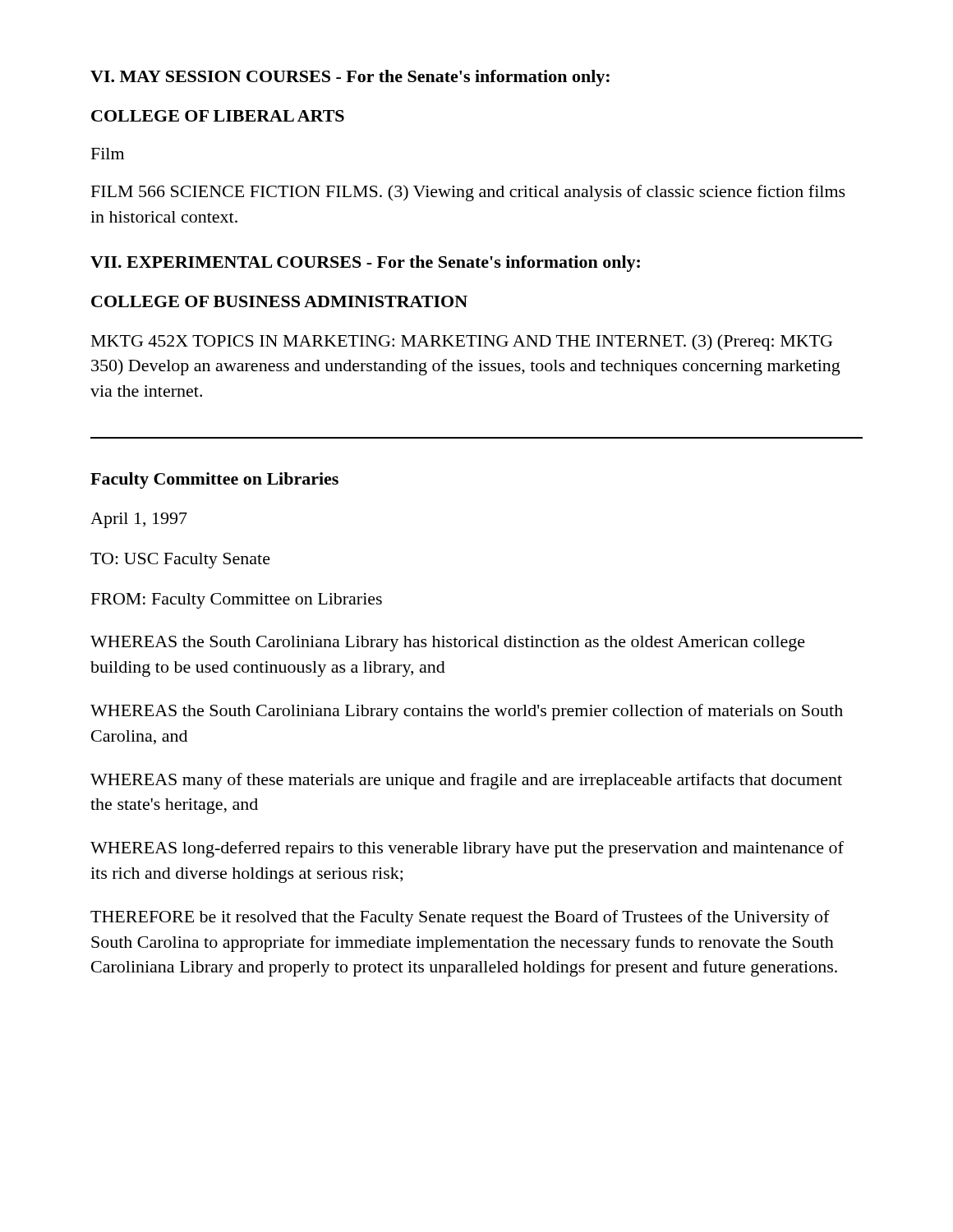Point to the block starting "FROM: Faculty Committee on Libraries"

236,598
